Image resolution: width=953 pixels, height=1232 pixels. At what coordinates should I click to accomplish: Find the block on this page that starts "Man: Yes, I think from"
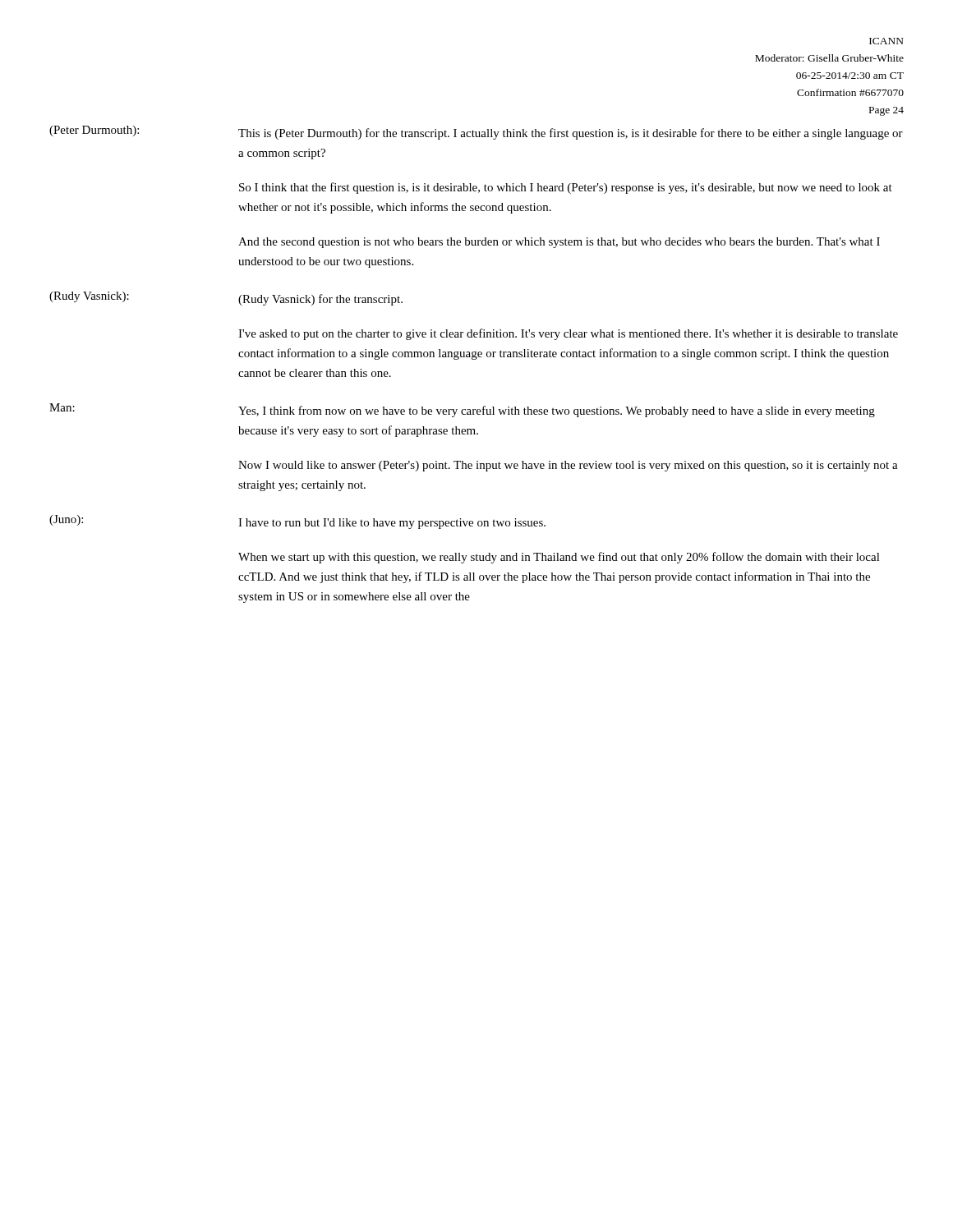[x=462, y=410]
